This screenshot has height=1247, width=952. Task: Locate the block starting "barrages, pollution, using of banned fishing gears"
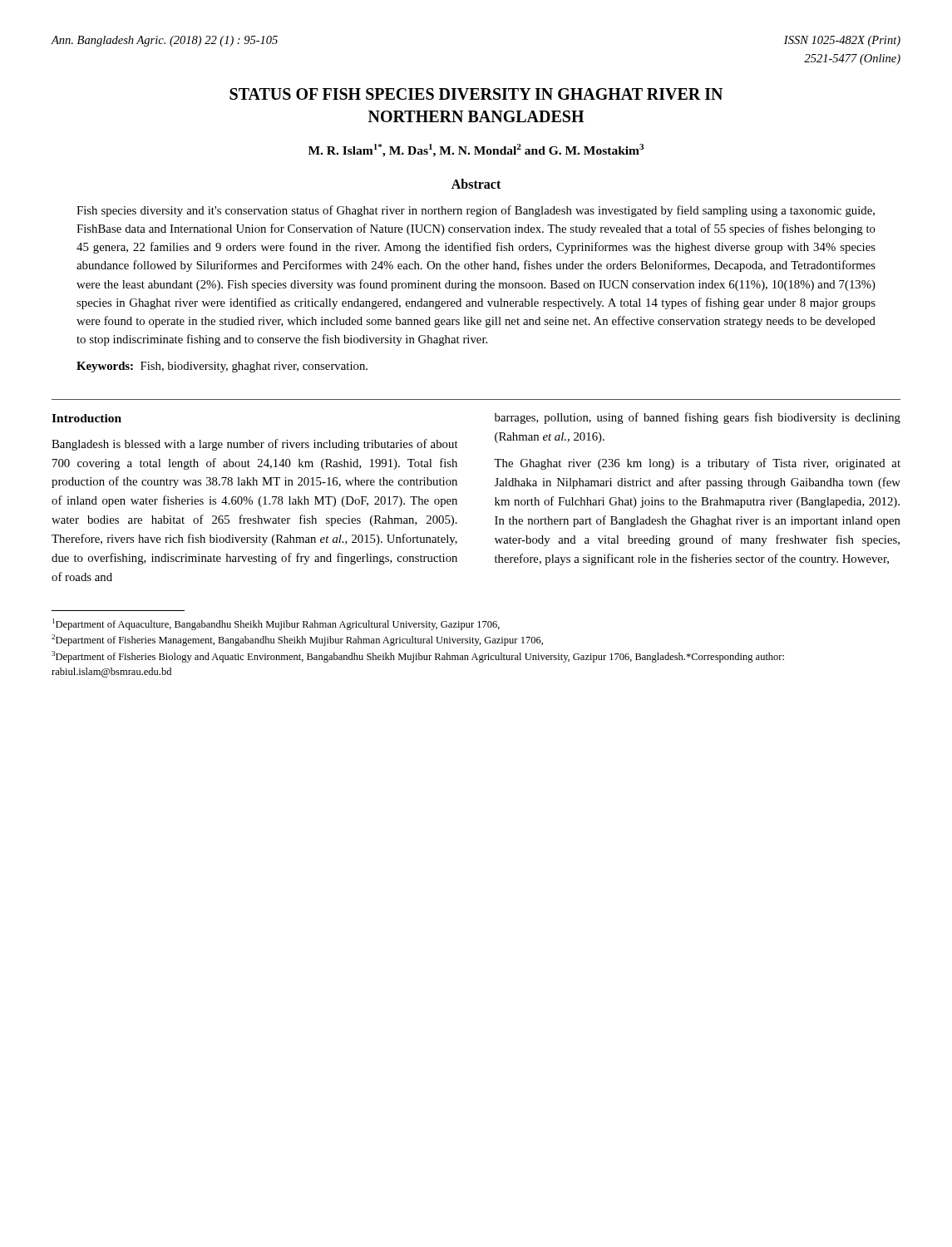[x=697, y=427]
